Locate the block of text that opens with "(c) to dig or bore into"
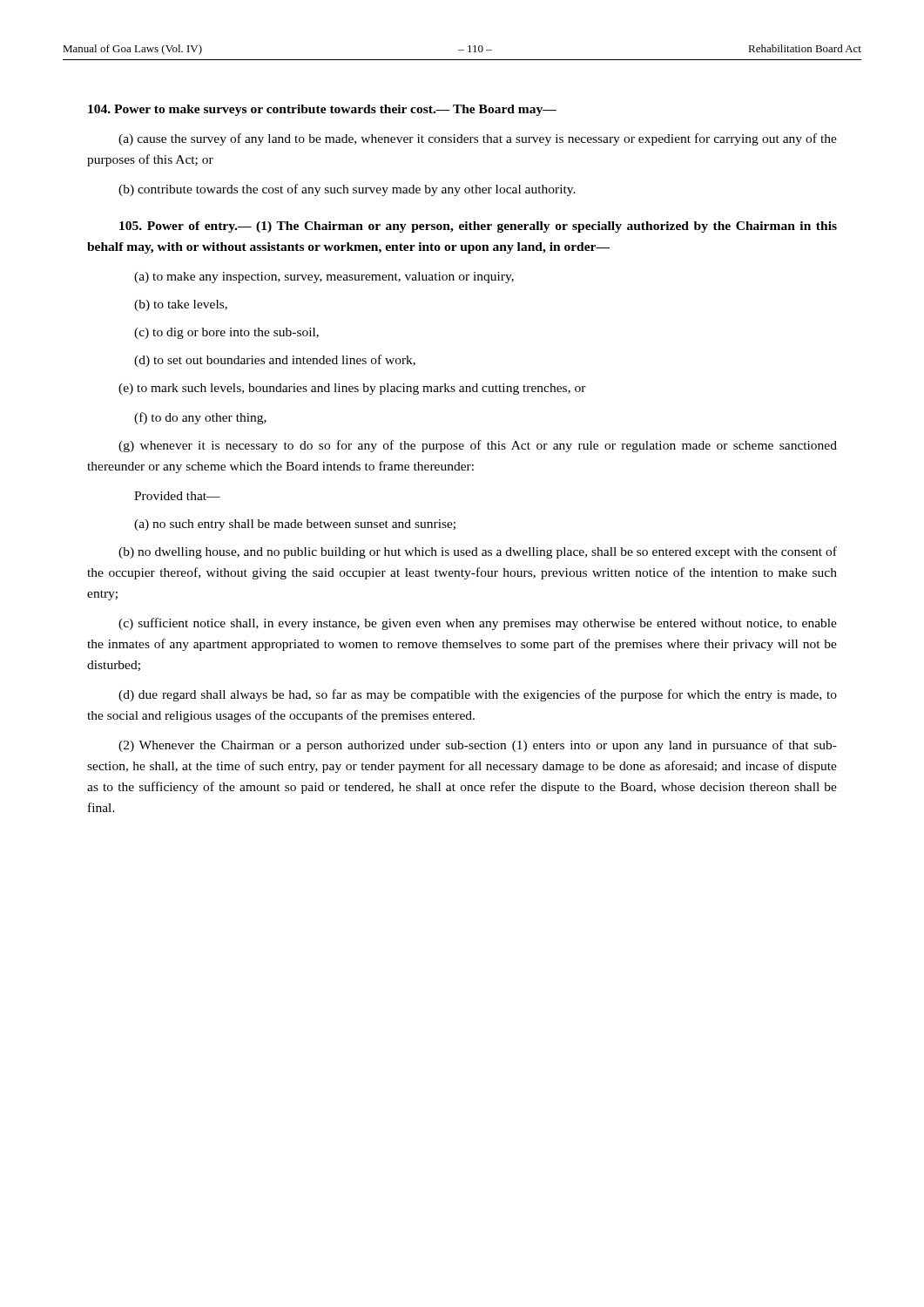The image size is (924, 1307). pos(227,332)
